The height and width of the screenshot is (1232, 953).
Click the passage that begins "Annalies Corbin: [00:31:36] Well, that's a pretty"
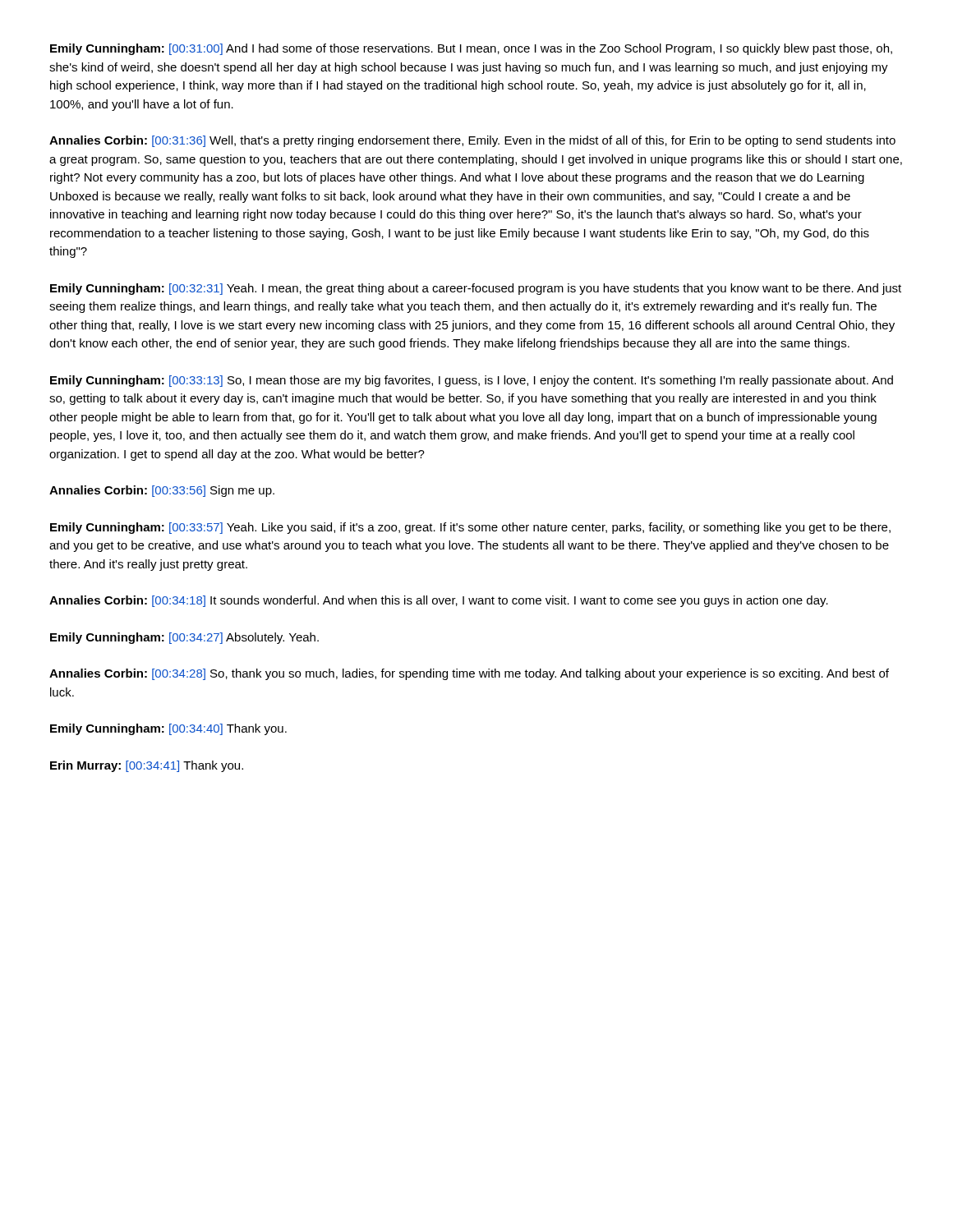[476, 195]
